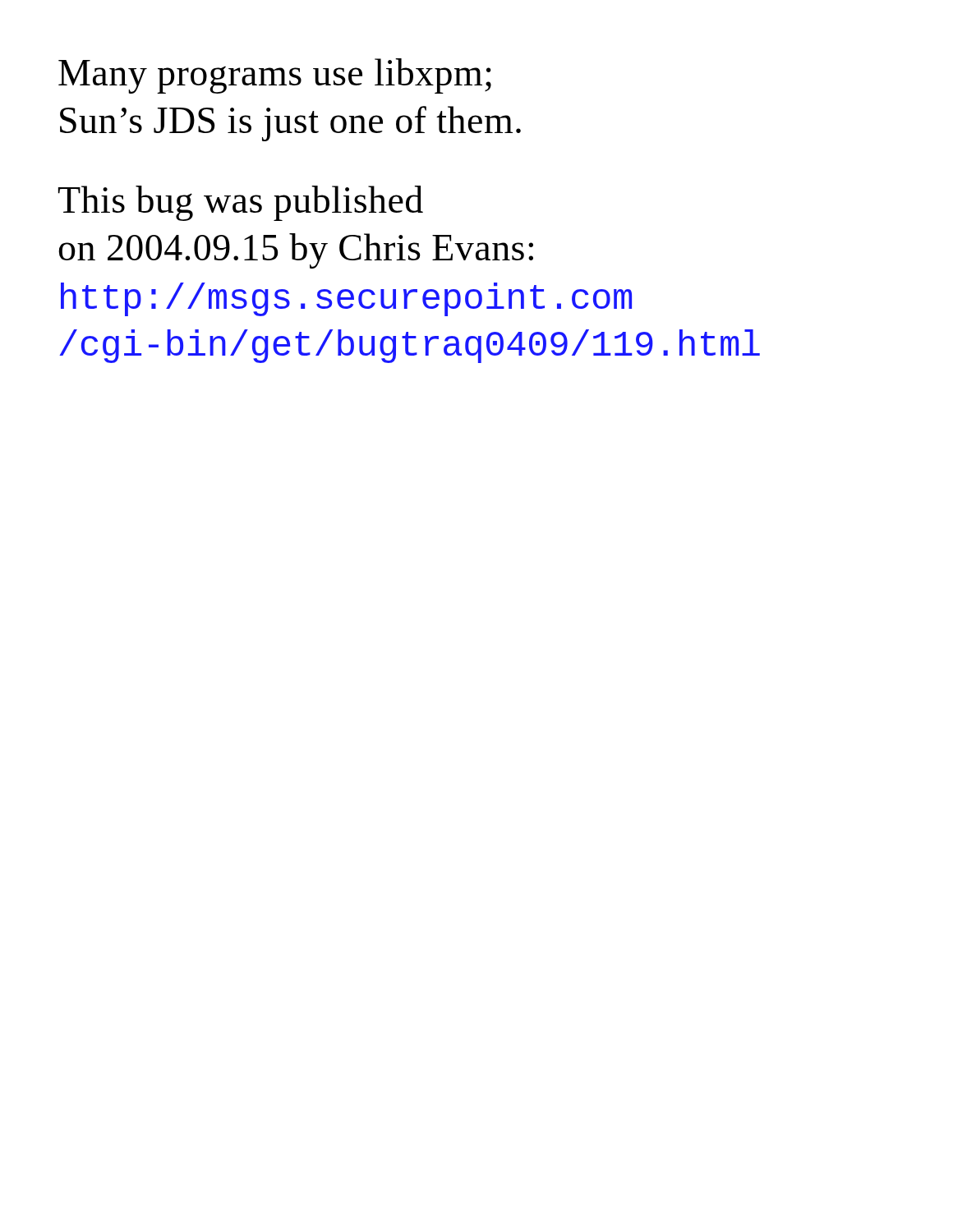Find the text starting "This bug was published on 2004.09.15 by"
Image resolution: width=953 pixels, height=1232 pixels.
(476, 273)
